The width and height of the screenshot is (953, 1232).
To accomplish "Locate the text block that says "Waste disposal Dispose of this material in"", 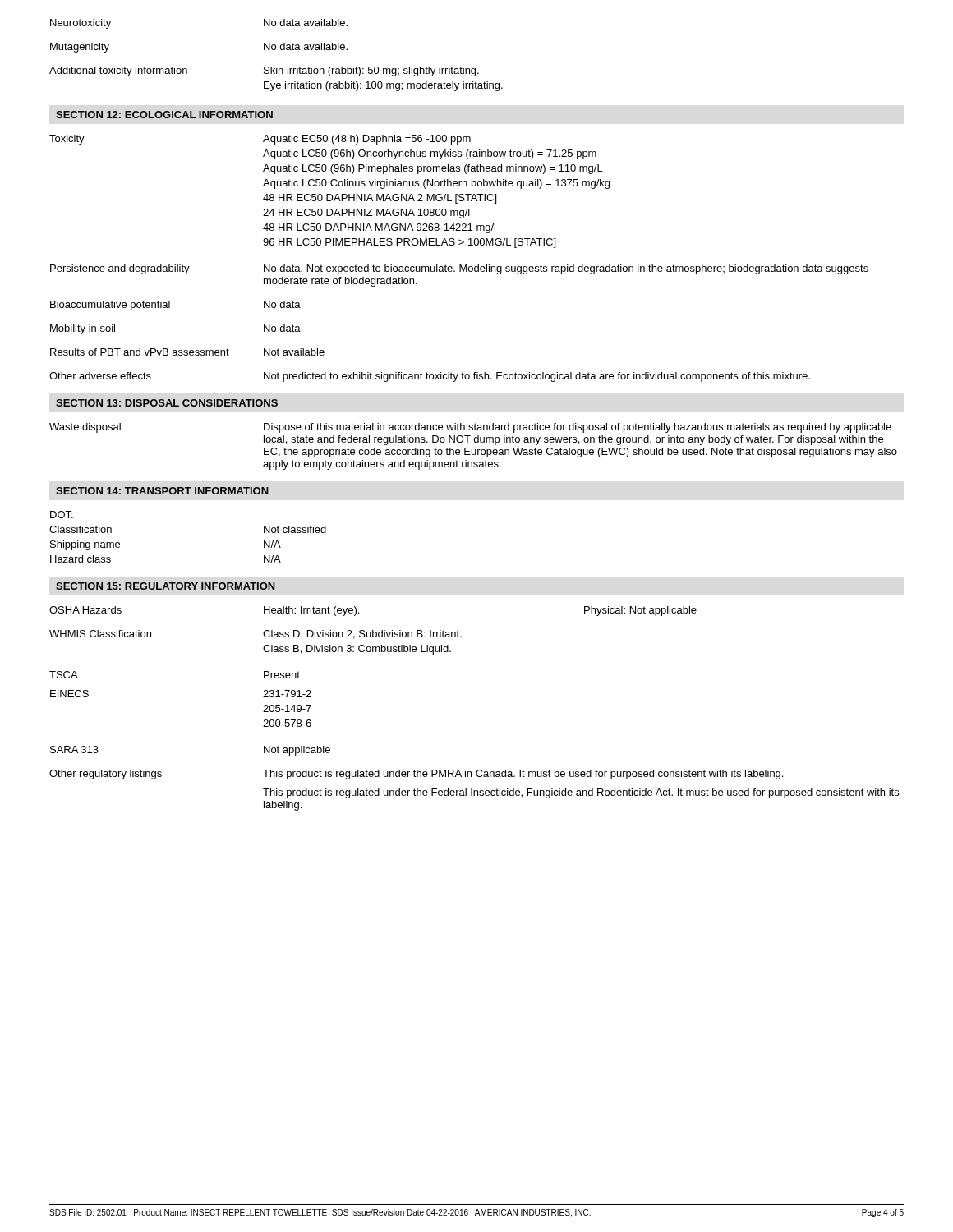I will click(476, 445).
